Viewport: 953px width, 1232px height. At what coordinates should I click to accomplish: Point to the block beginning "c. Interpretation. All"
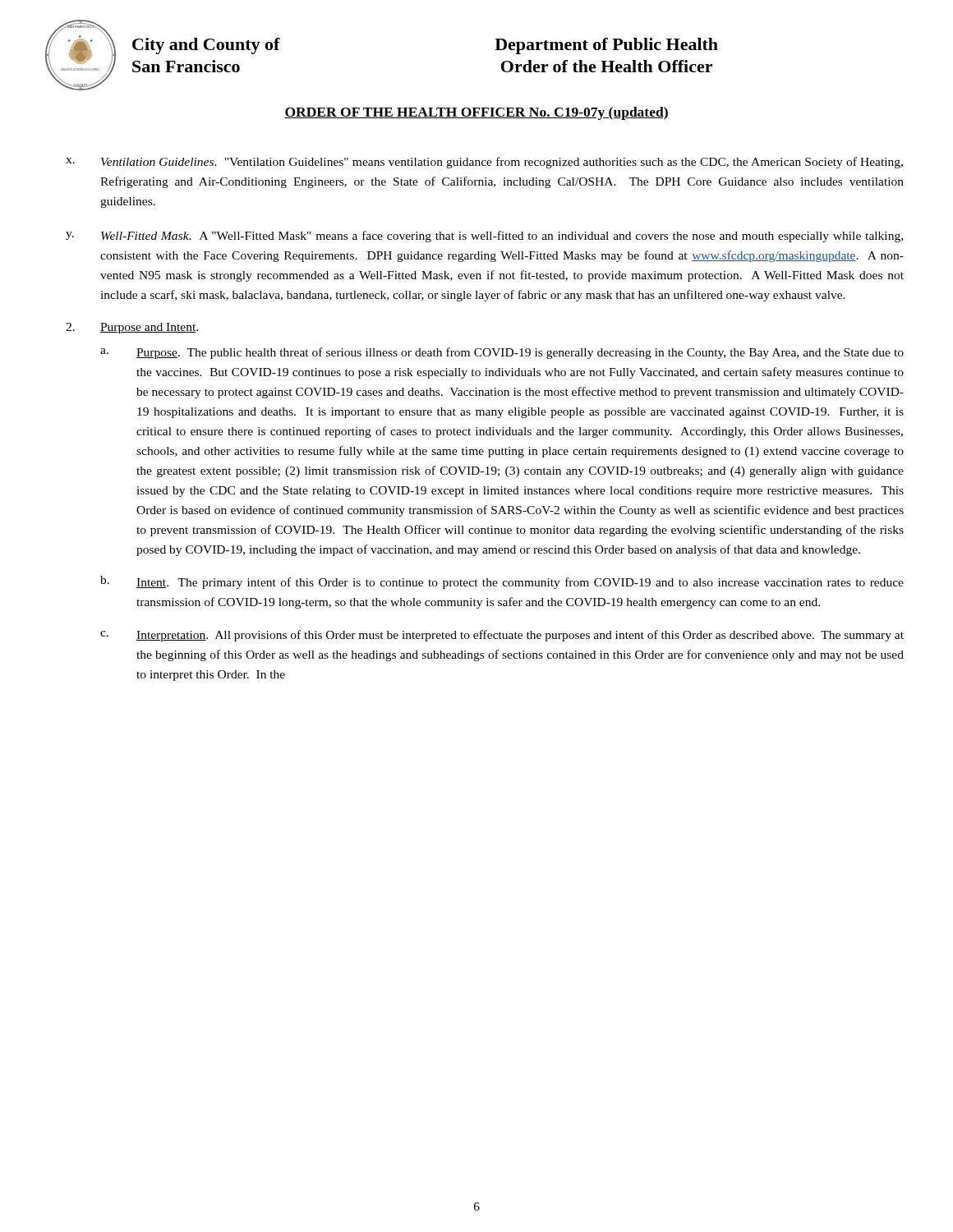tap(502, 655)
